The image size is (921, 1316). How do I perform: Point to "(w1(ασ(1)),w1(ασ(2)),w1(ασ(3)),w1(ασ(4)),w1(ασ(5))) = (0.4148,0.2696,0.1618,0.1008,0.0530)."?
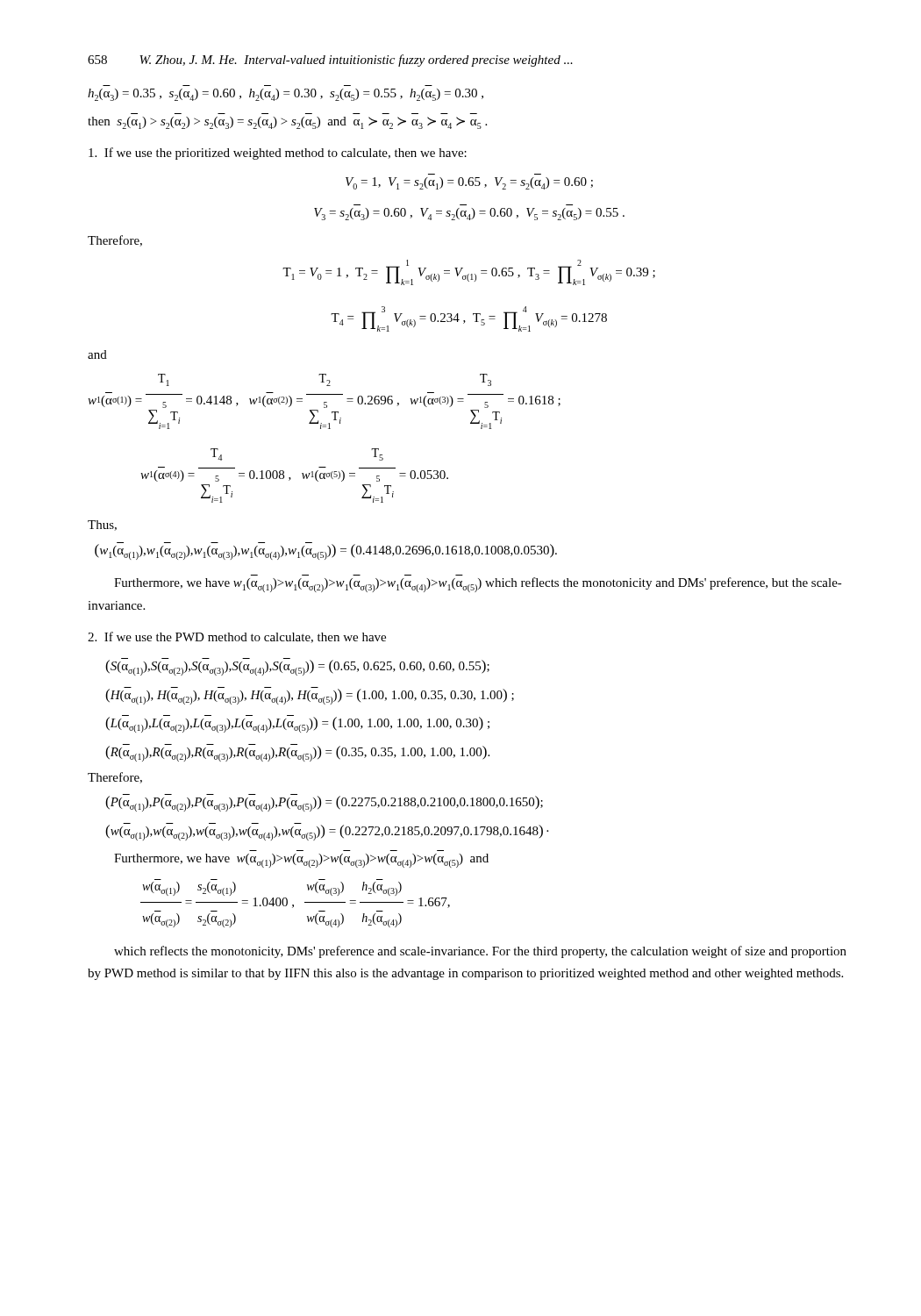point(323,551)
